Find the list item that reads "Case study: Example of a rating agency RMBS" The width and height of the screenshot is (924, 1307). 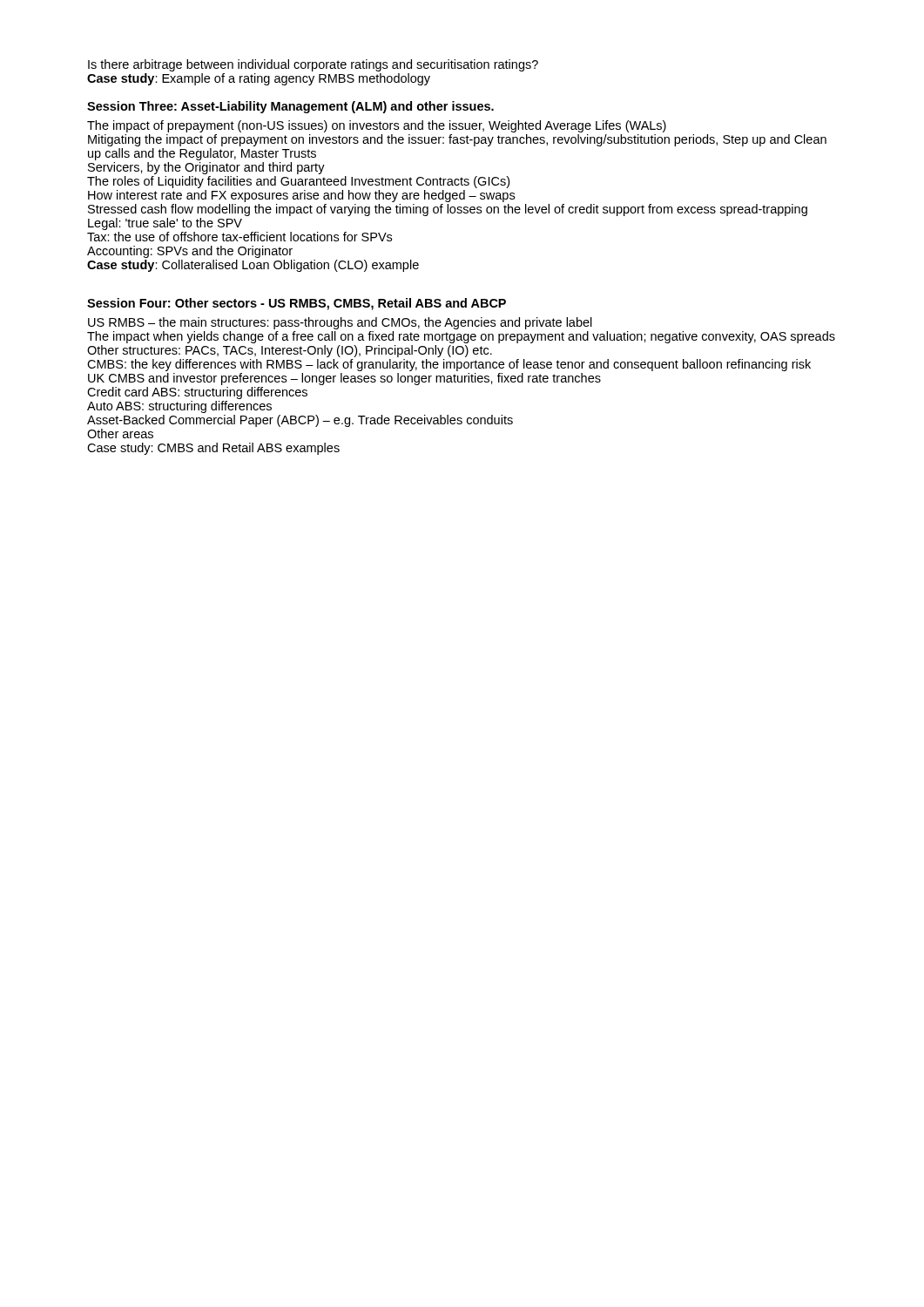[462, 78]
